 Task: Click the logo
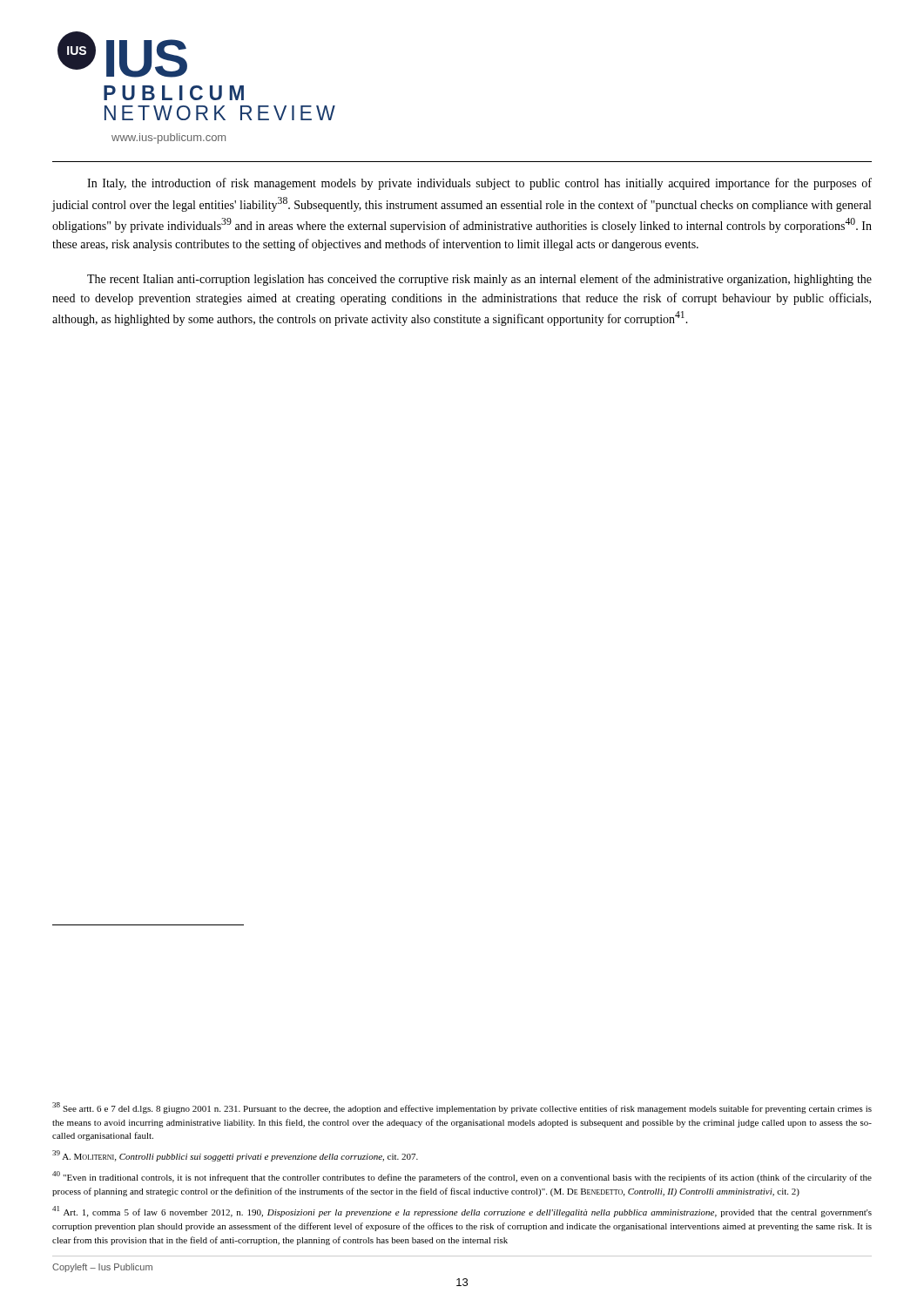coord(235,91)
